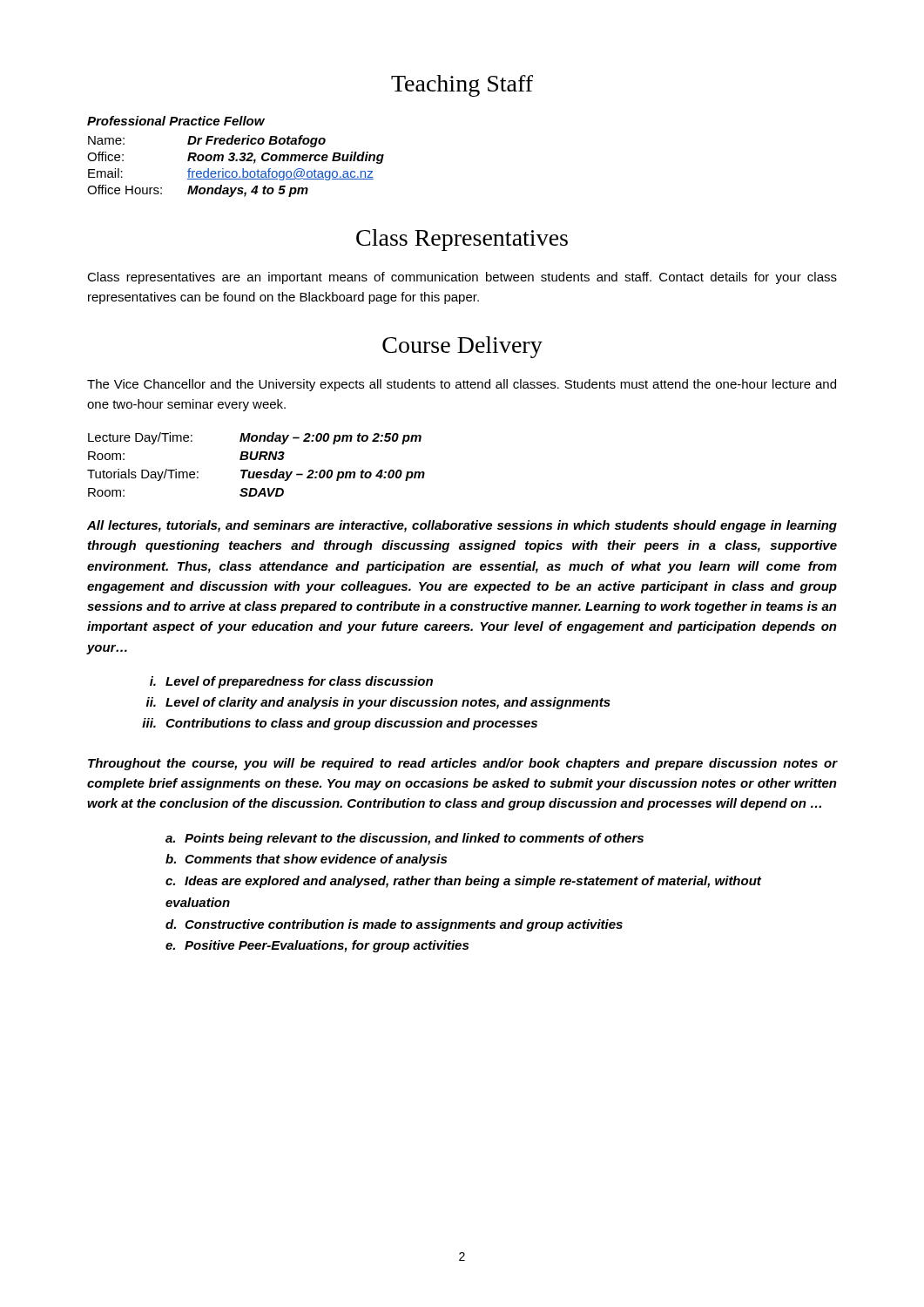The width and height of the screenshot is (924, 1307).
Task: Locate the text block starting "Lecture Day/Time: Monday – 2:00"
Action: (256, 464)
